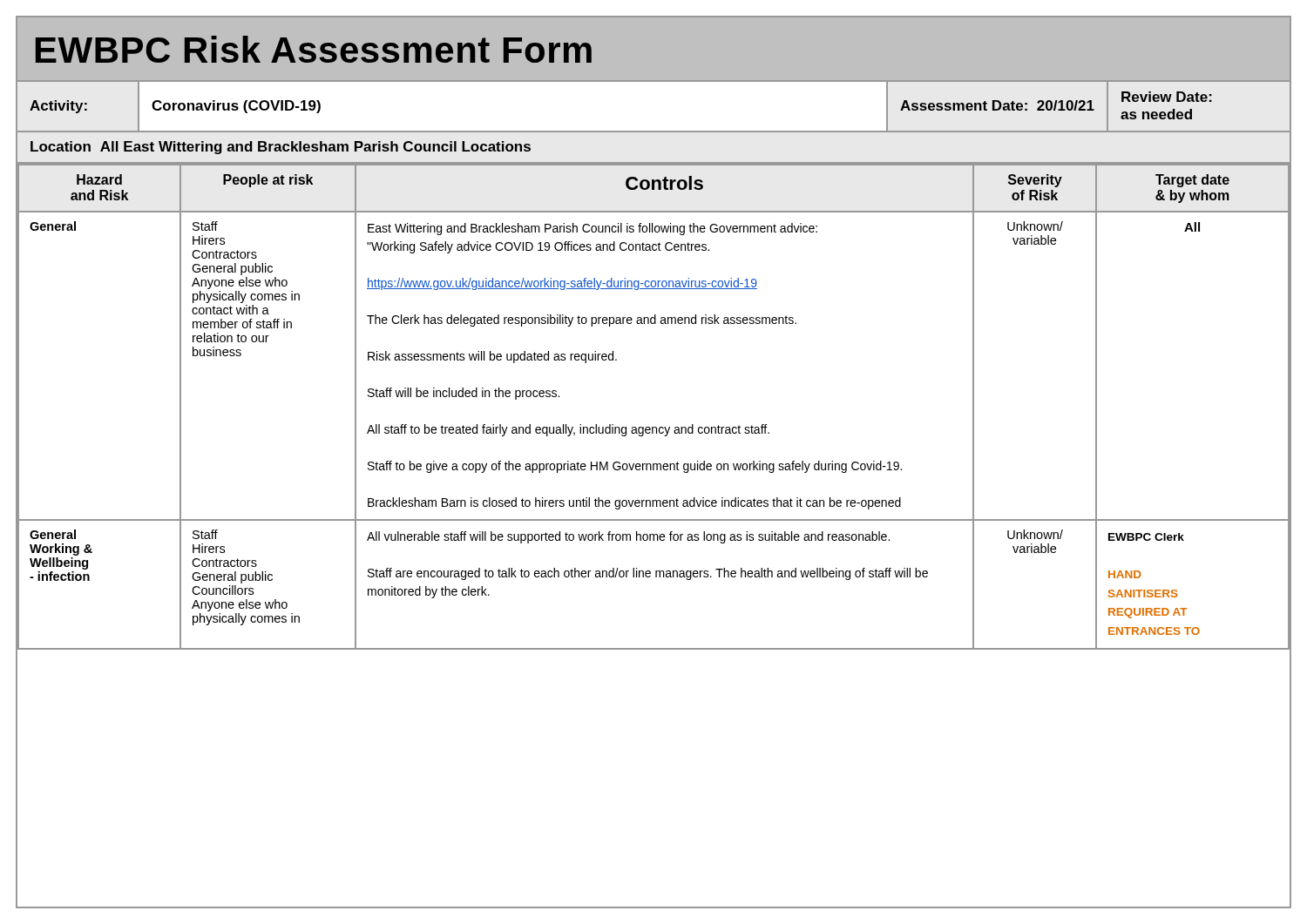Locate the table with the text "EWBPC Clerk HAND"

654,407
